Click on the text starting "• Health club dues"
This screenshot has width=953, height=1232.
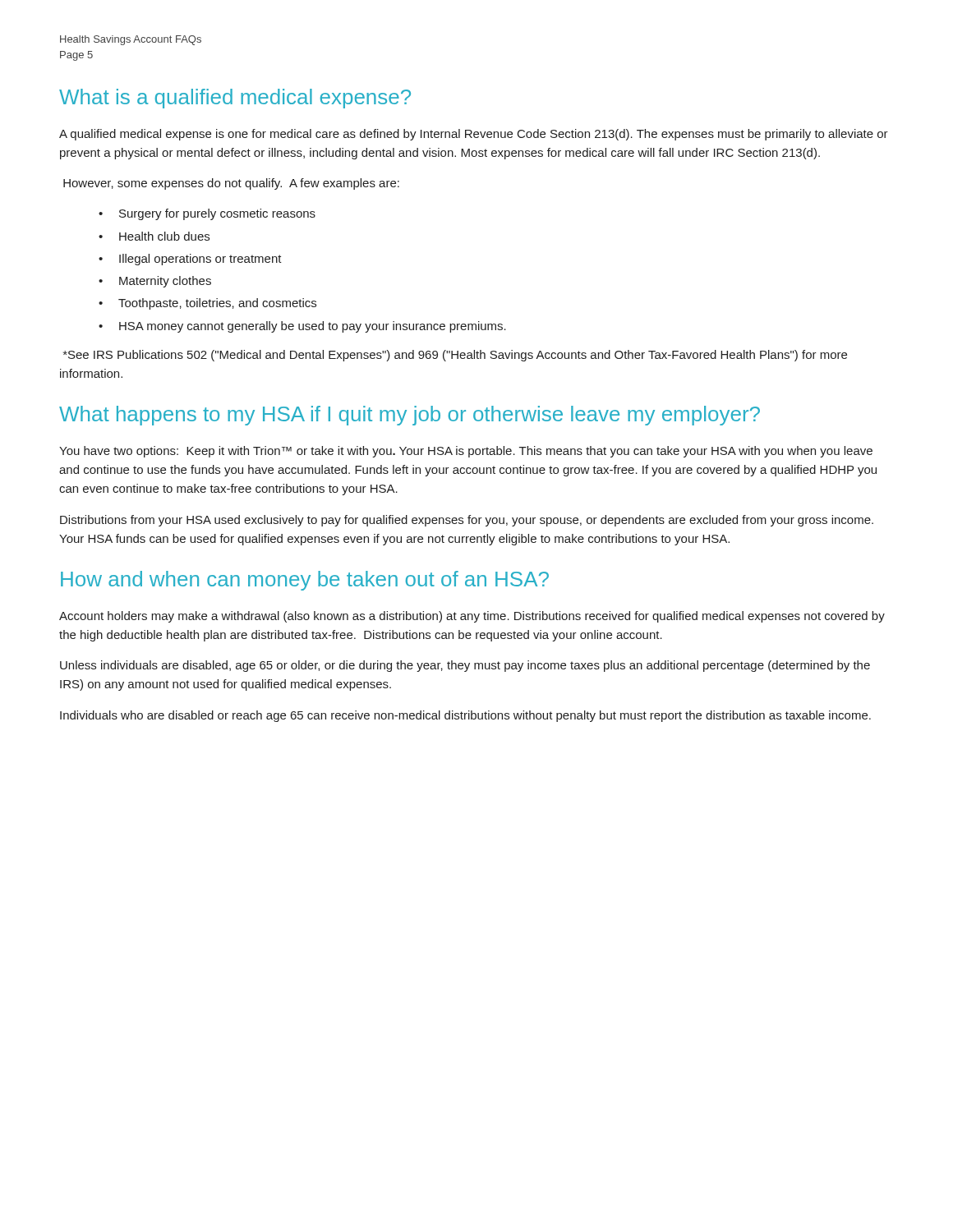154,236
